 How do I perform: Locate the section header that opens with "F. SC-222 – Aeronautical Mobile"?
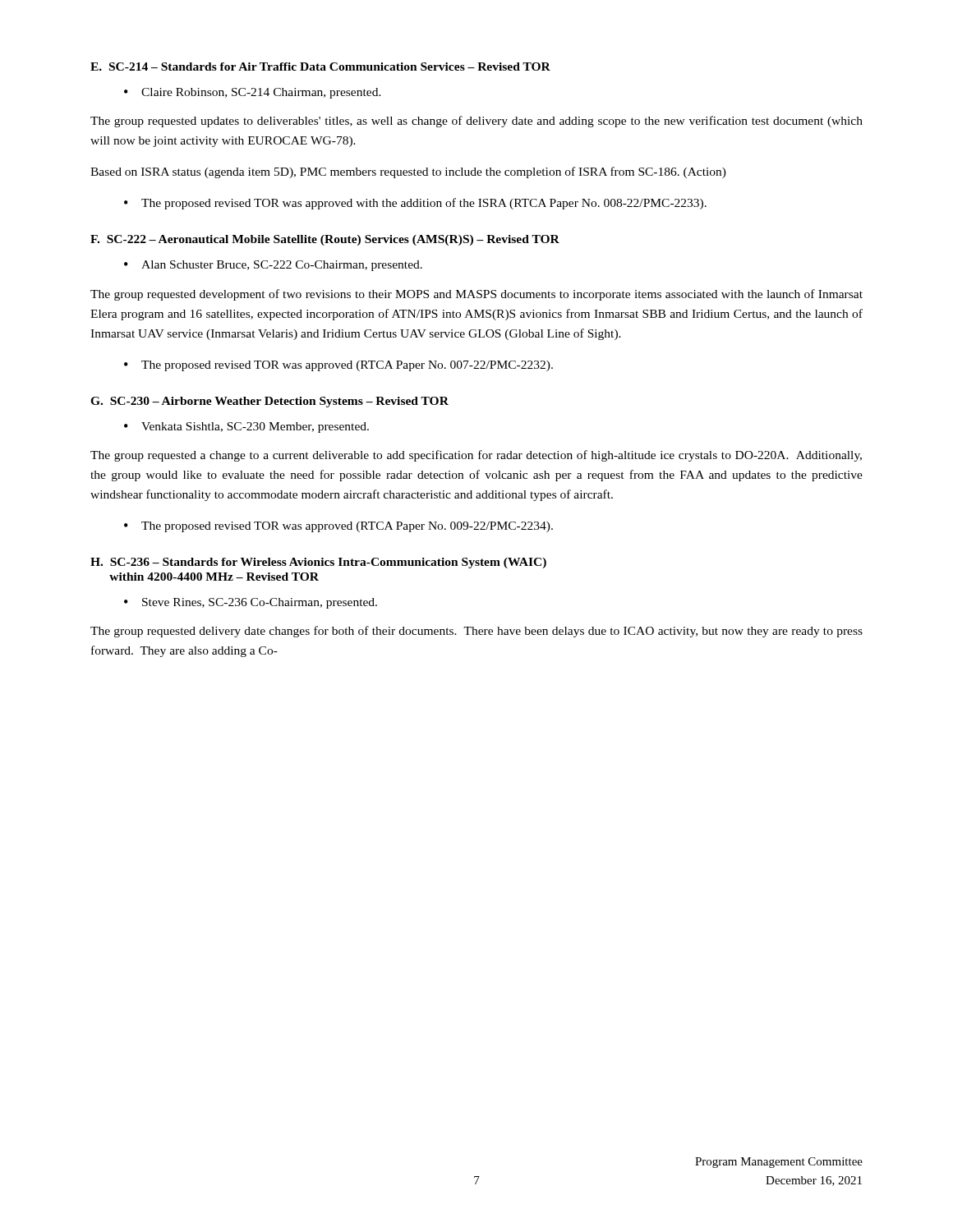(x=325, y=239)
